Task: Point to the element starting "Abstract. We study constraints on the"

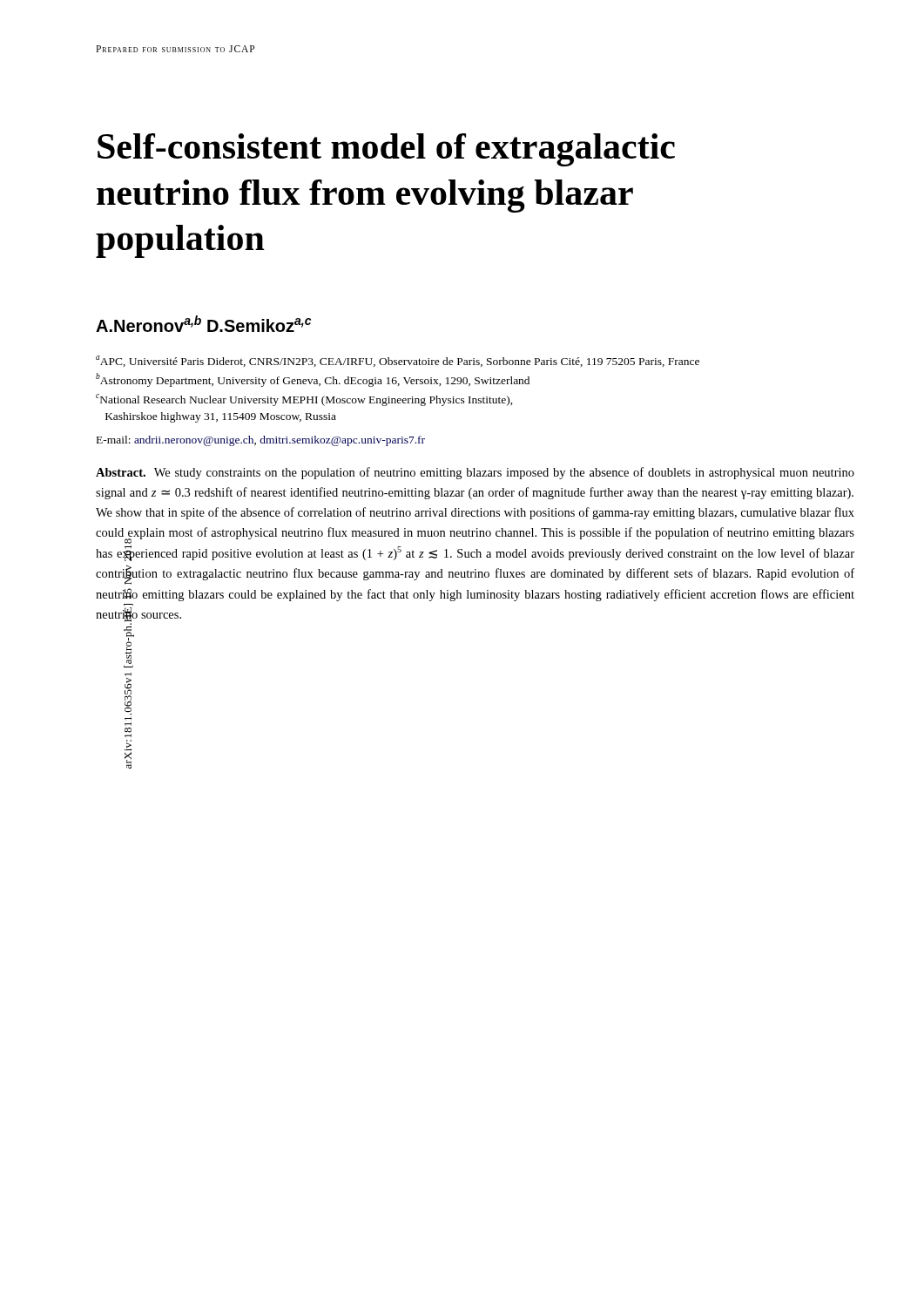Action: coord(475,544)
